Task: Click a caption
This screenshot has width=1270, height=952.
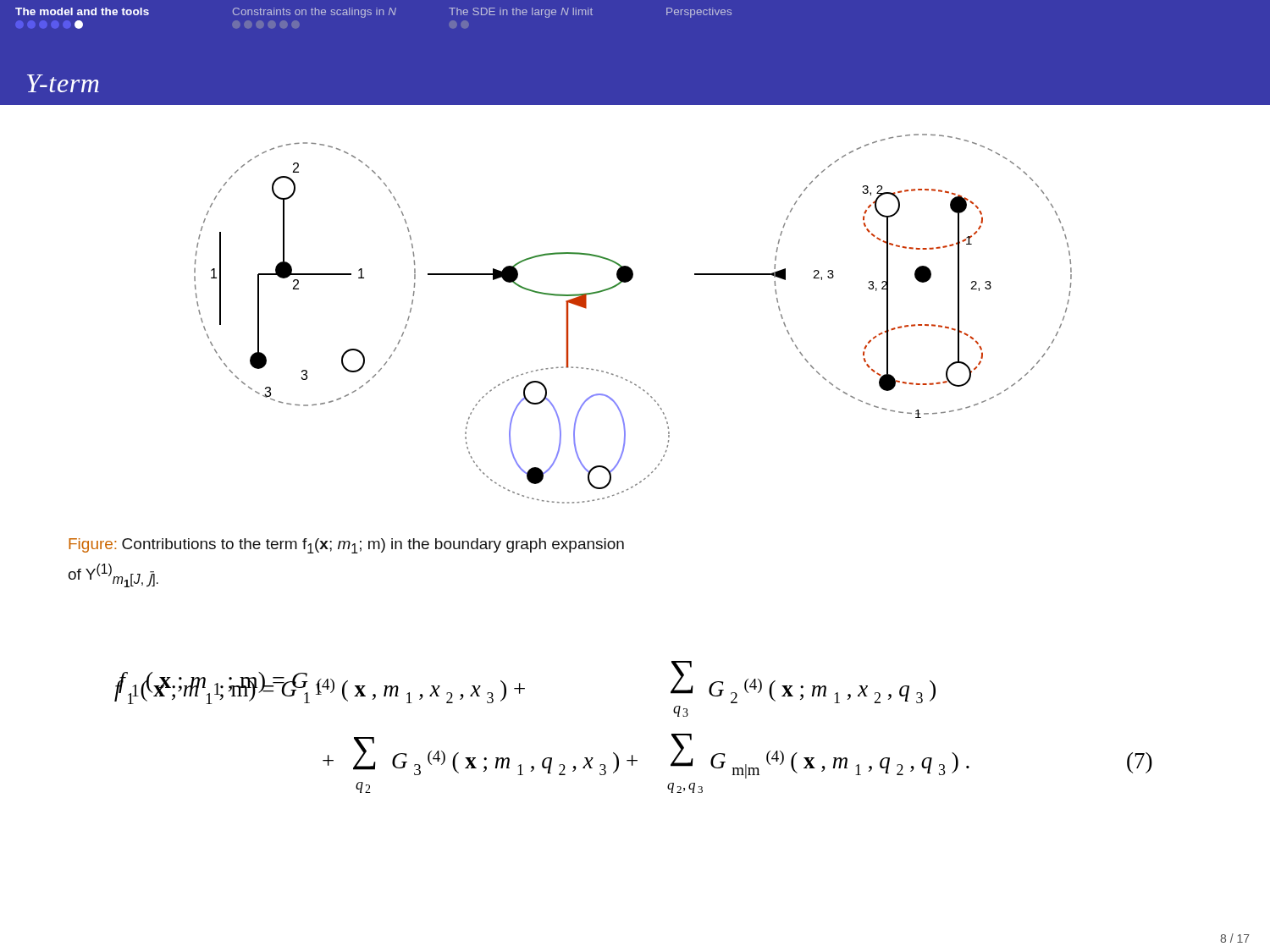Action: [533, 562]
